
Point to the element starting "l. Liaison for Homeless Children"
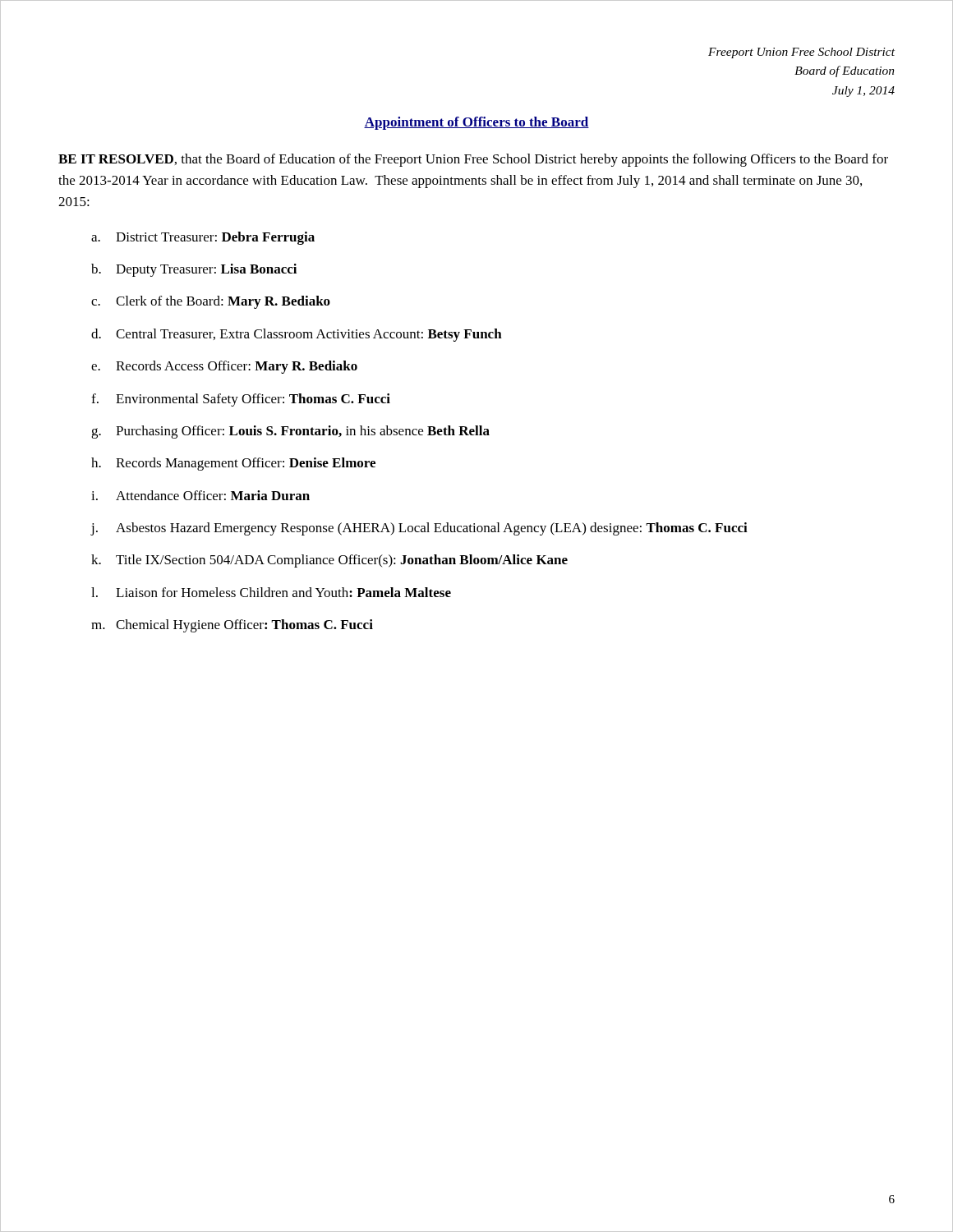coord(271,592)
